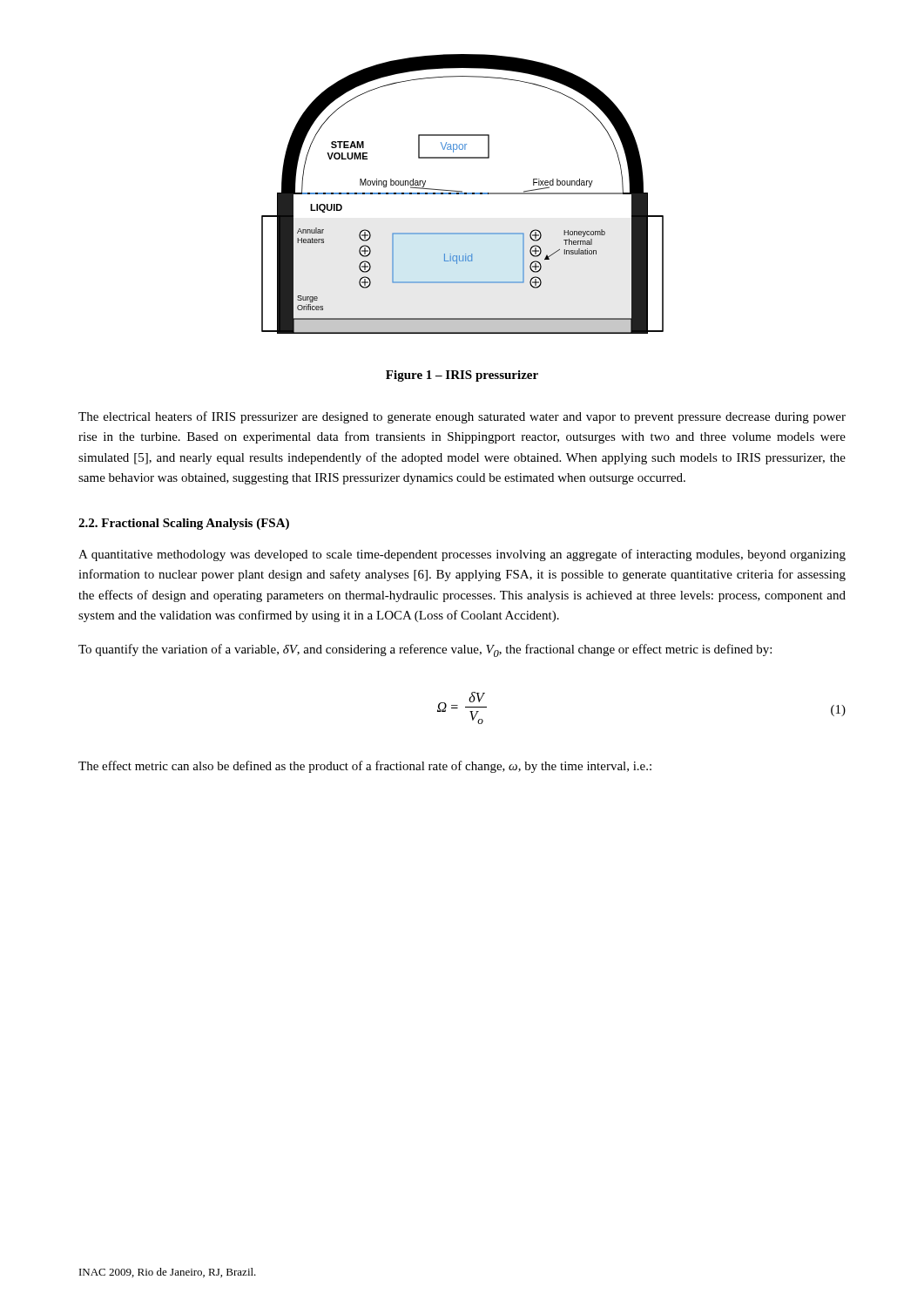Where is the passage that starts "The electrical heaters of IRIS pressurizer"?
924x1307 pixels.
tap(462, 447)
